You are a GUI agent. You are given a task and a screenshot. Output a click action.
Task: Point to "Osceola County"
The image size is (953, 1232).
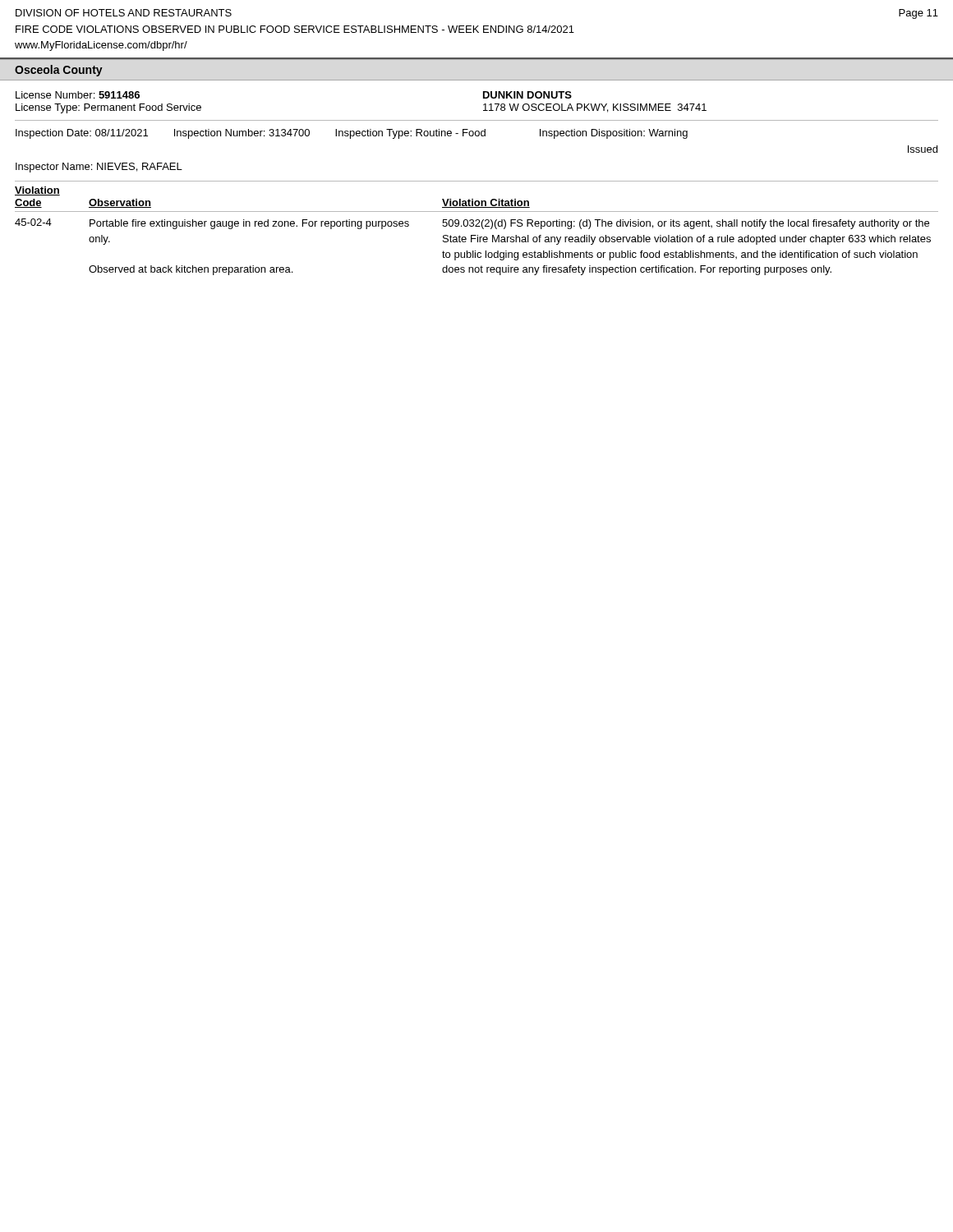59,69
